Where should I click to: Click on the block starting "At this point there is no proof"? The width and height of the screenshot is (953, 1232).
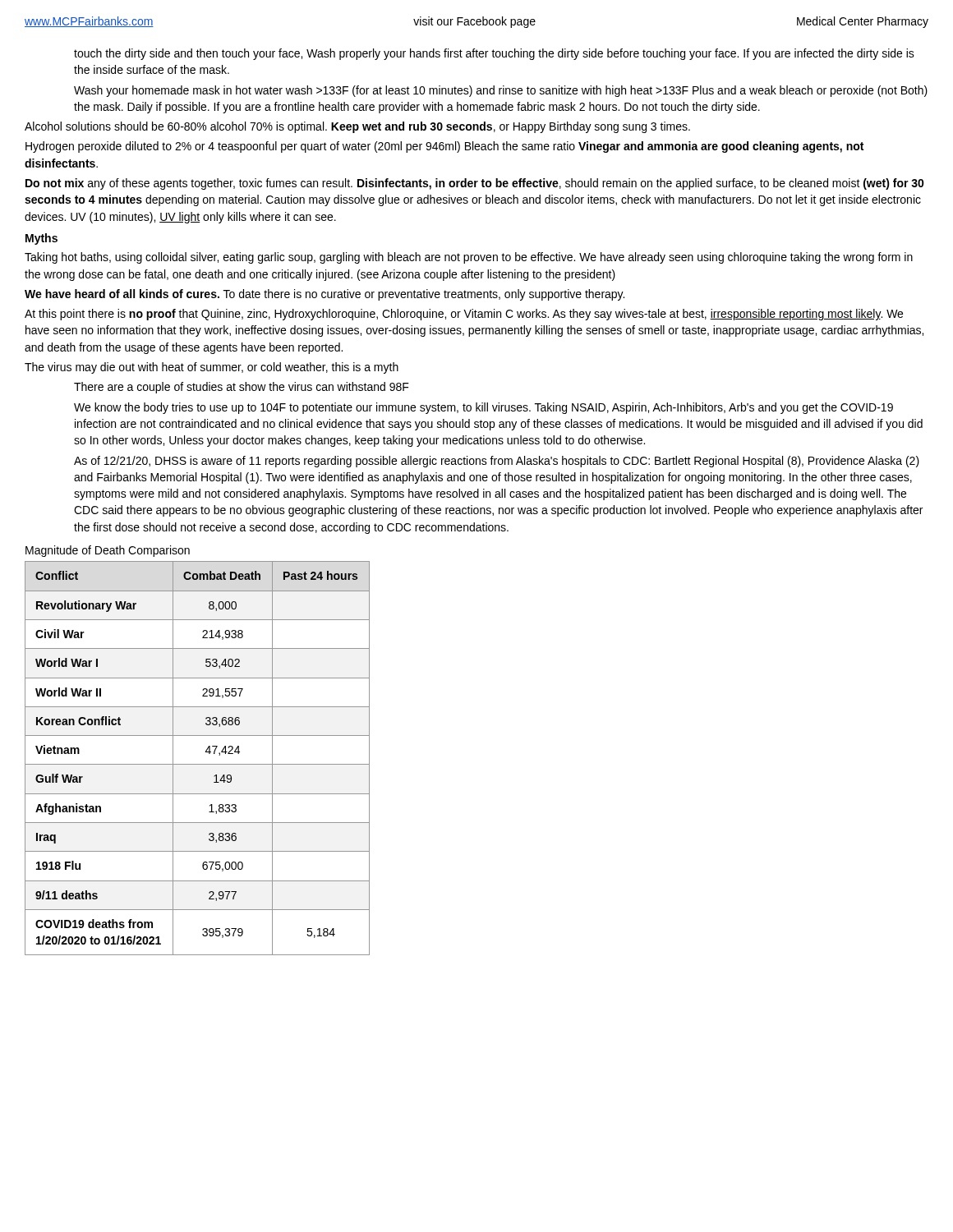pyautogui.click(x=476, y=331)
